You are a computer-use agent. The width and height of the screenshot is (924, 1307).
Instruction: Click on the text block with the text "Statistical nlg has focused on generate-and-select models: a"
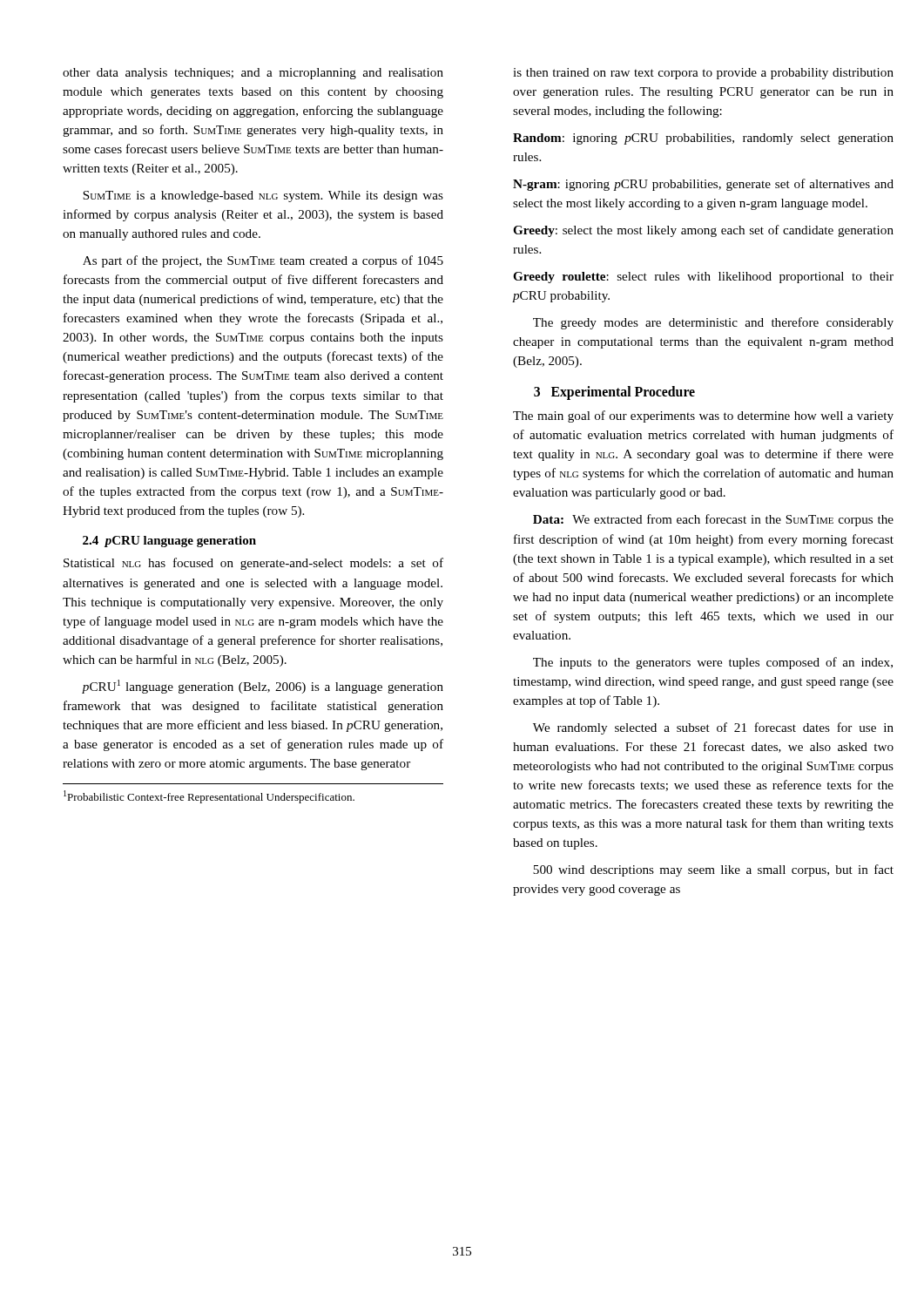click(x=253, y=611)
